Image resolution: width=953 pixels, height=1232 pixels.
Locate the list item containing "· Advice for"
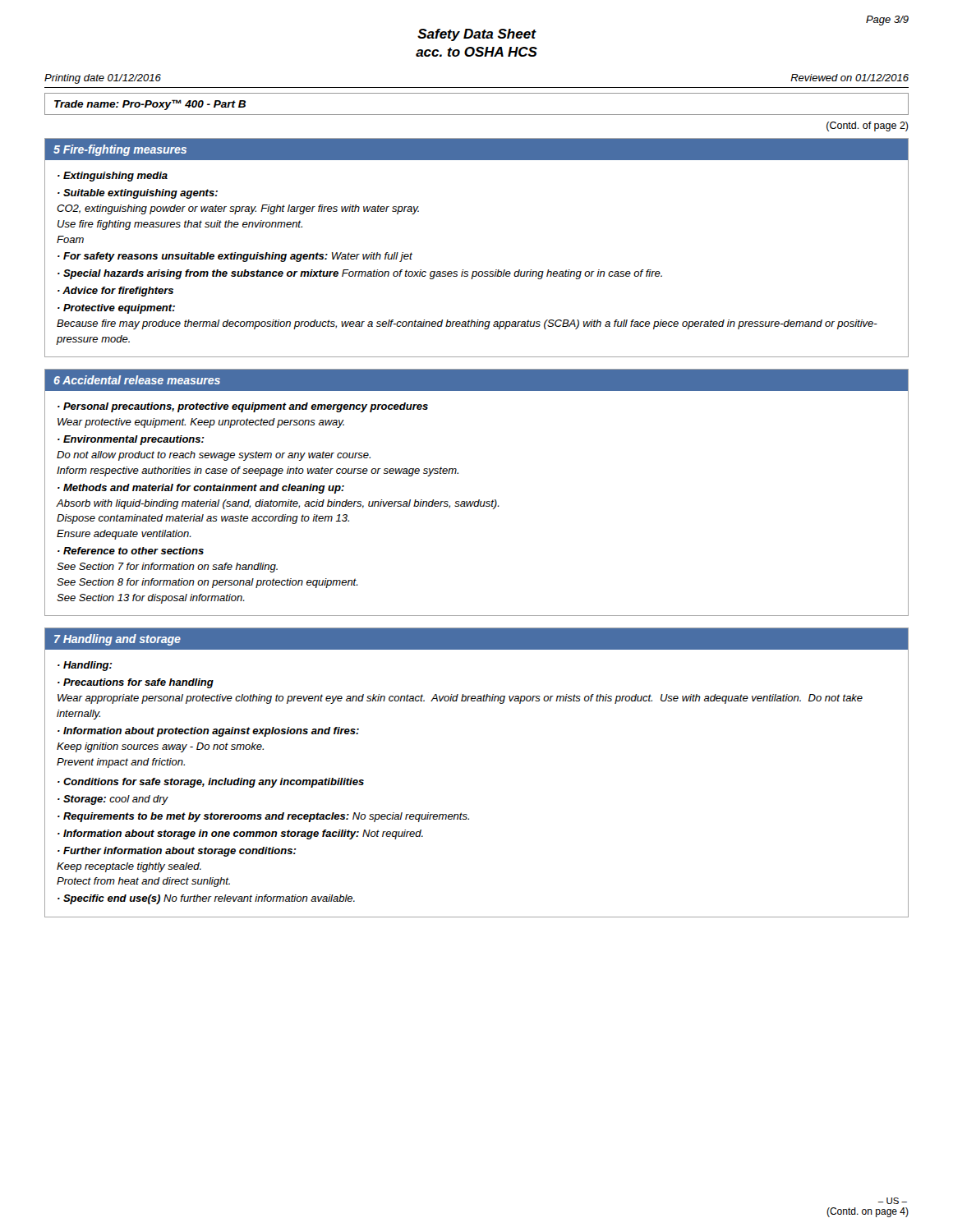click(x=115, y=292)
